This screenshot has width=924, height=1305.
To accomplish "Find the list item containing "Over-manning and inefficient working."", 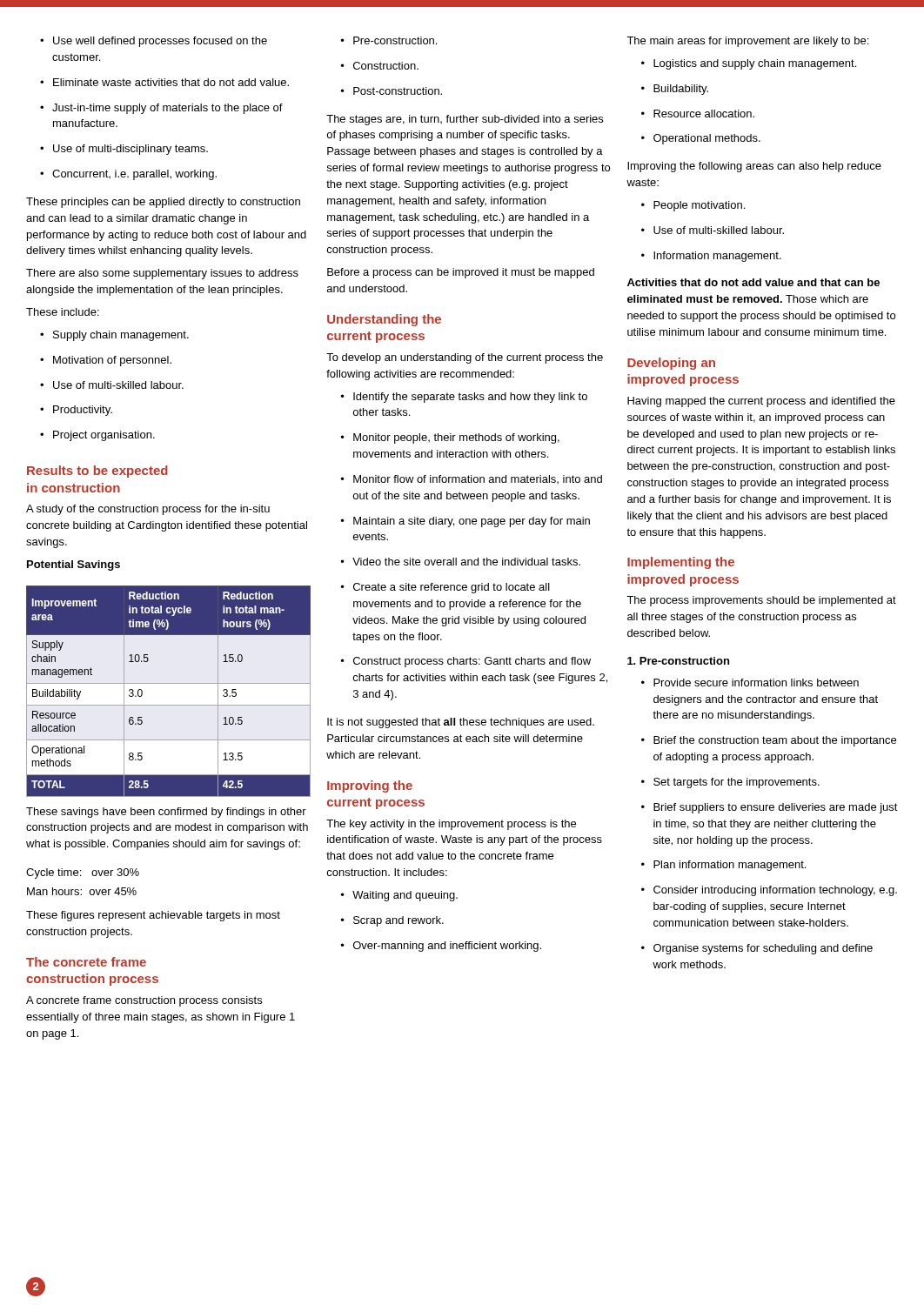I will 469,946.
